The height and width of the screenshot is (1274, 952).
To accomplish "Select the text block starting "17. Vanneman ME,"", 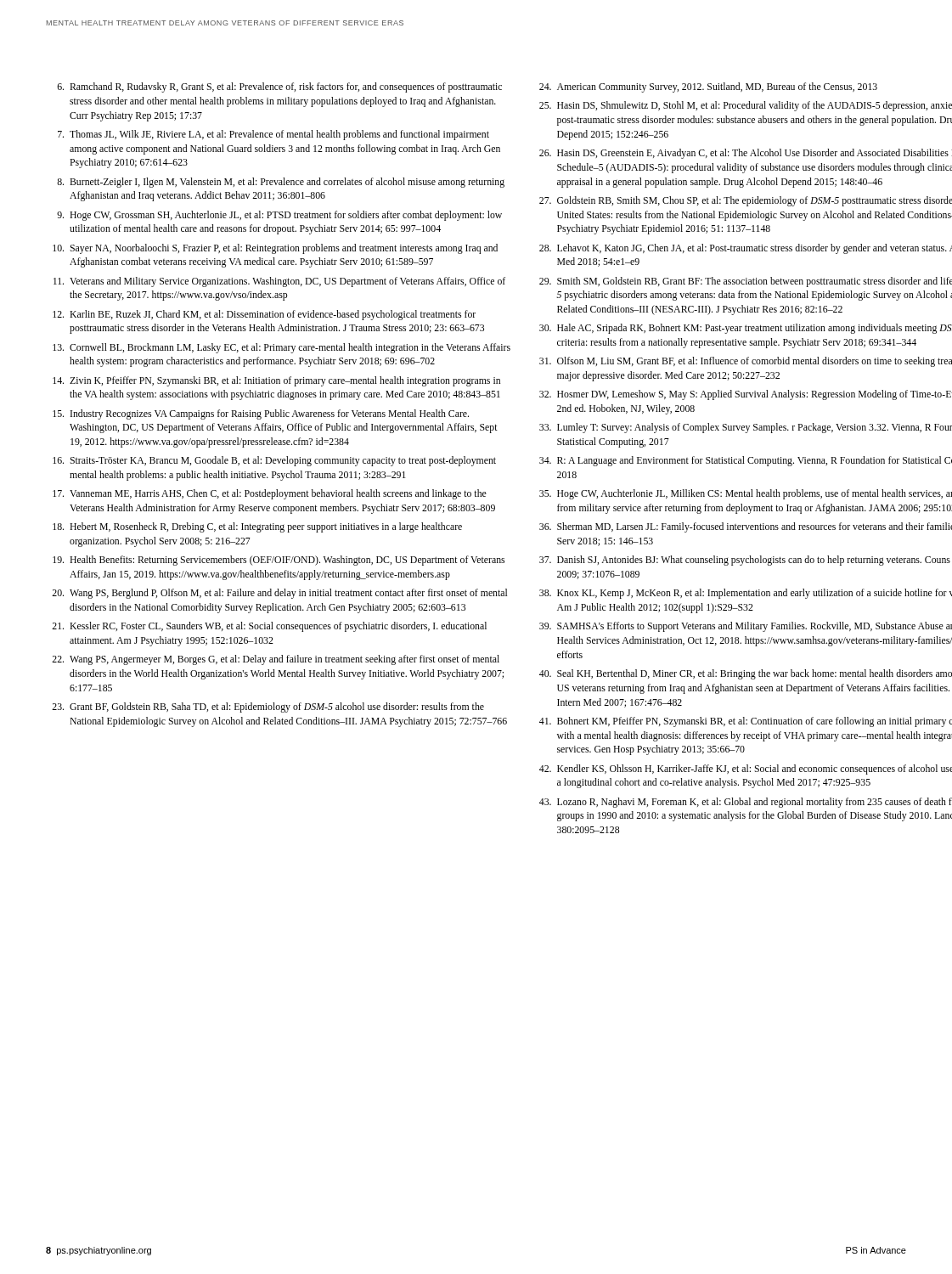I will click(x=278, y=501).
